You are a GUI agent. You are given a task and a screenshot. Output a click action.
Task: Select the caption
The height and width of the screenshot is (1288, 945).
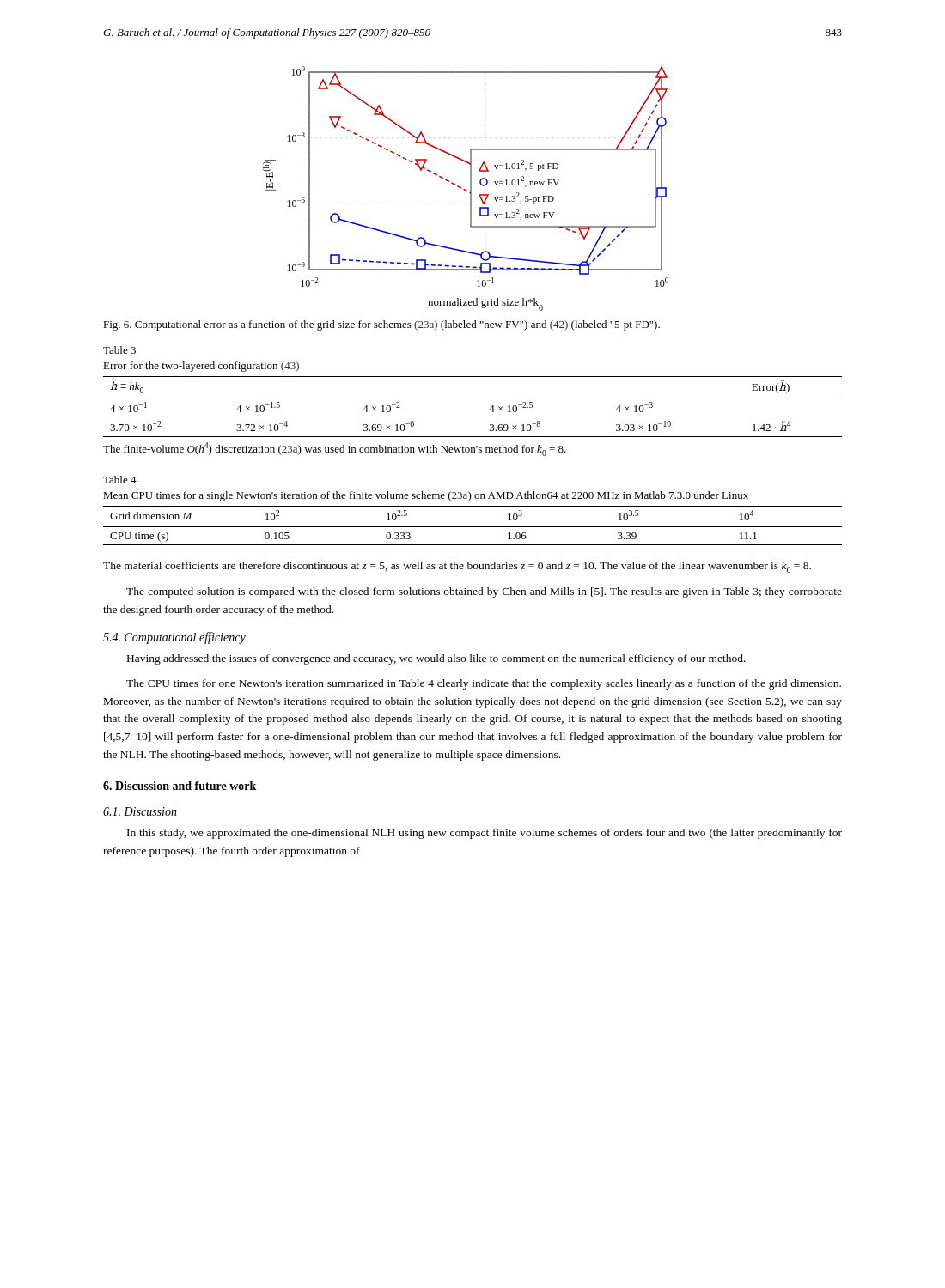pos(382,324)
